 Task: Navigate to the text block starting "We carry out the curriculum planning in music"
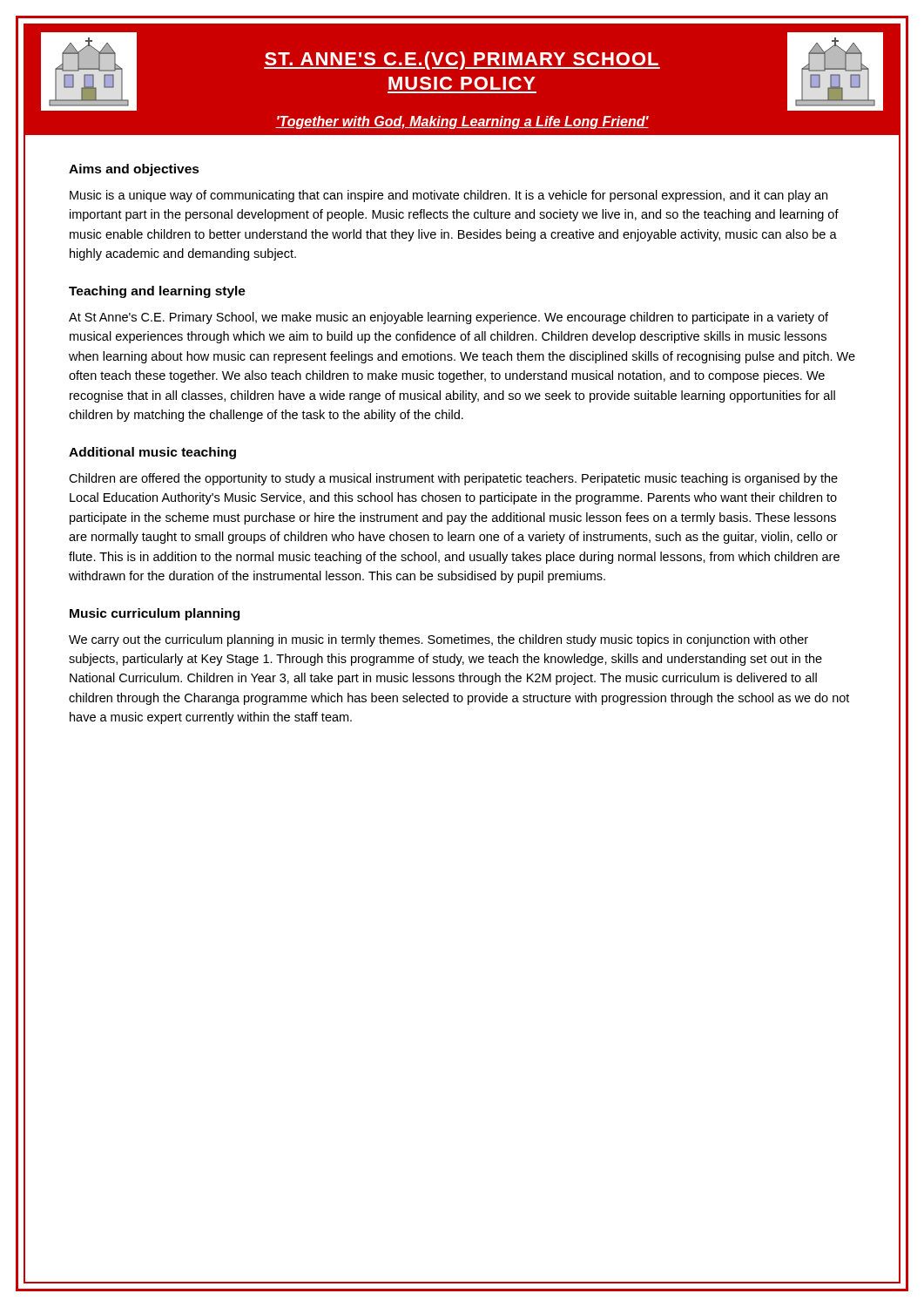pos(462,679)
